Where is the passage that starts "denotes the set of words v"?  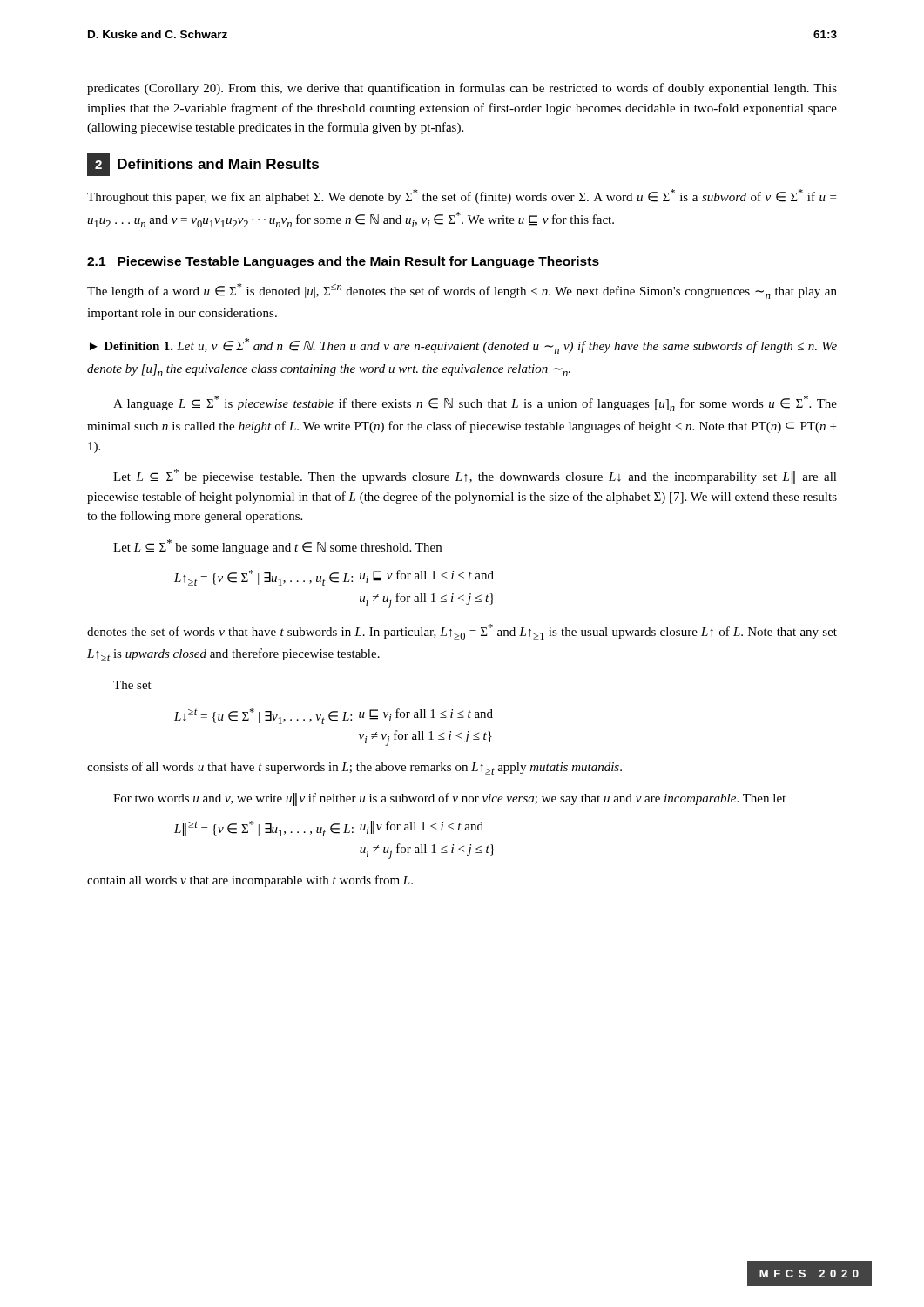(x=462, y=643)
